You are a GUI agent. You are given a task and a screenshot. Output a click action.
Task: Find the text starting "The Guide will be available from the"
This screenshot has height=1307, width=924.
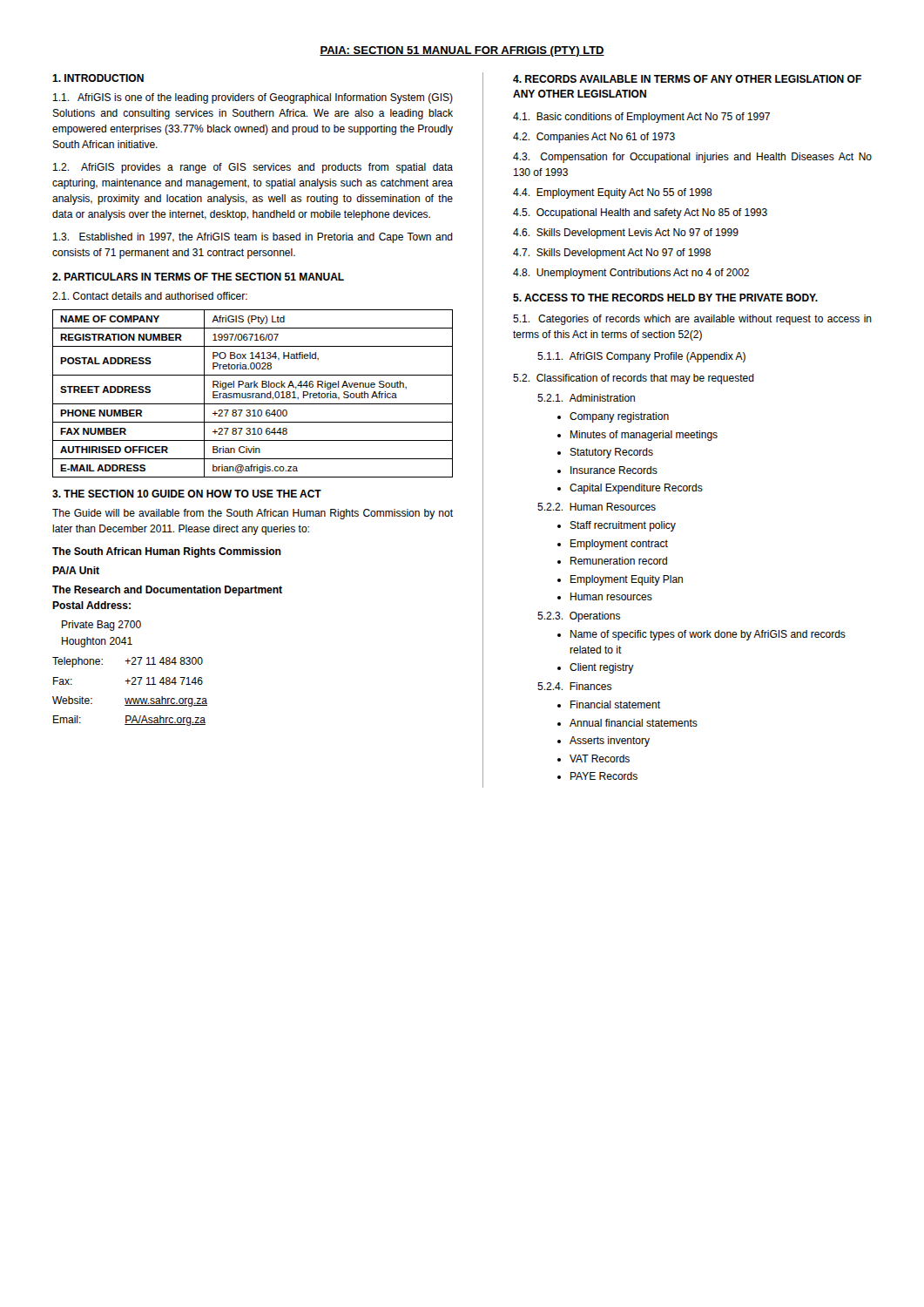[253, 521]
